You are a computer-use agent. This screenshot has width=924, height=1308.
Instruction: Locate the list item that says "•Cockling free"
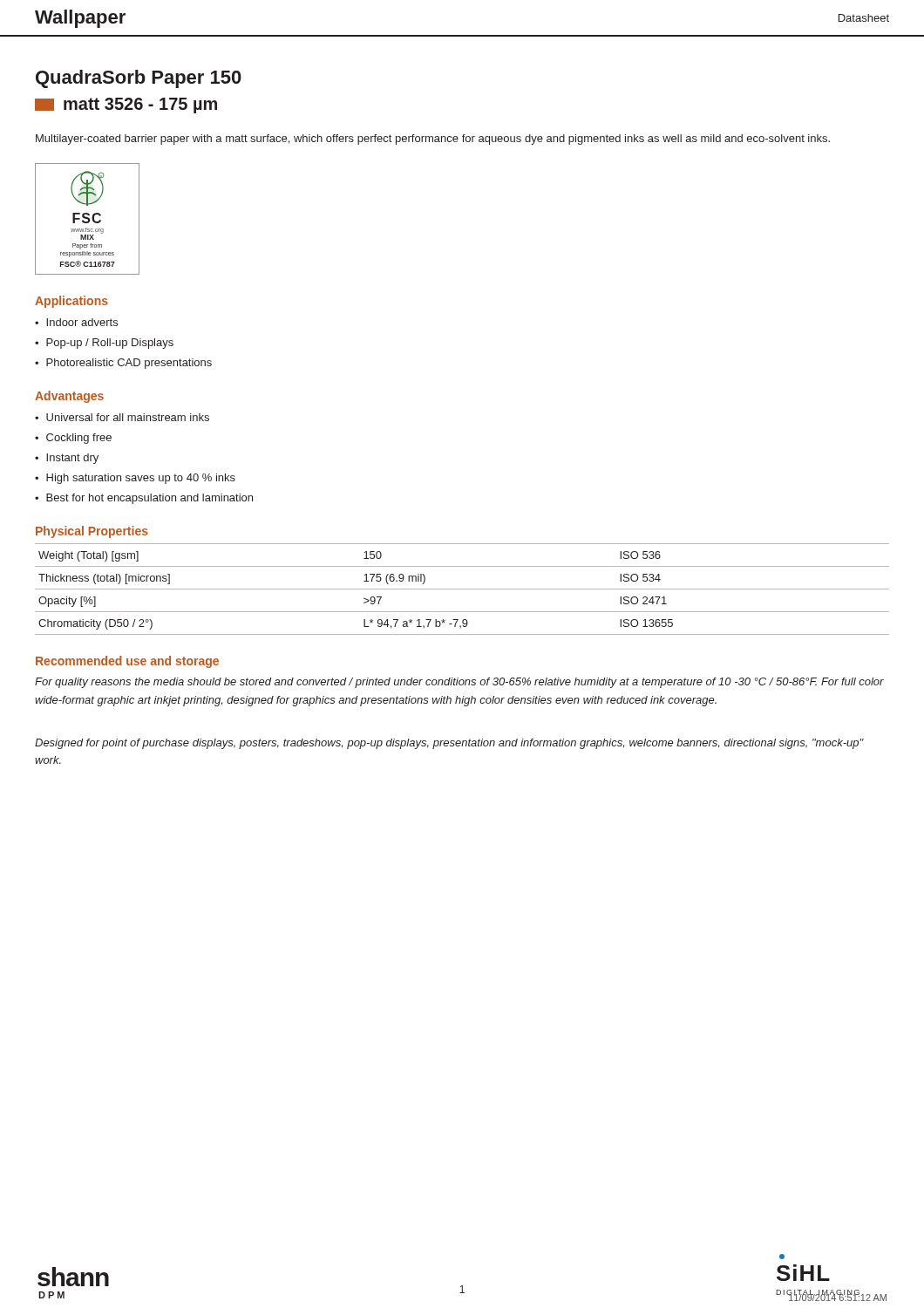click(73, 438)
